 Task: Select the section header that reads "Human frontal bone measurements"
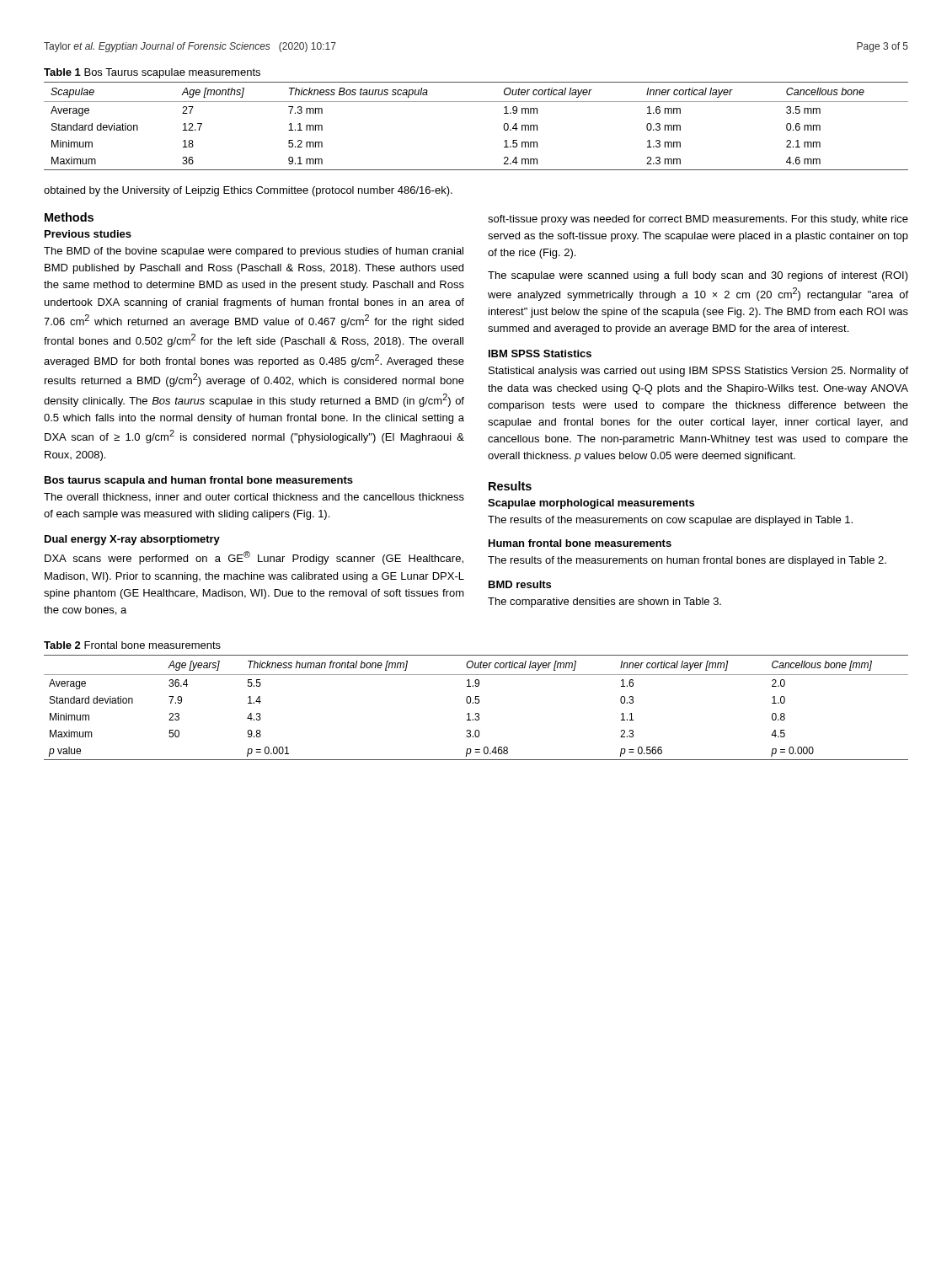coord(580,544)
